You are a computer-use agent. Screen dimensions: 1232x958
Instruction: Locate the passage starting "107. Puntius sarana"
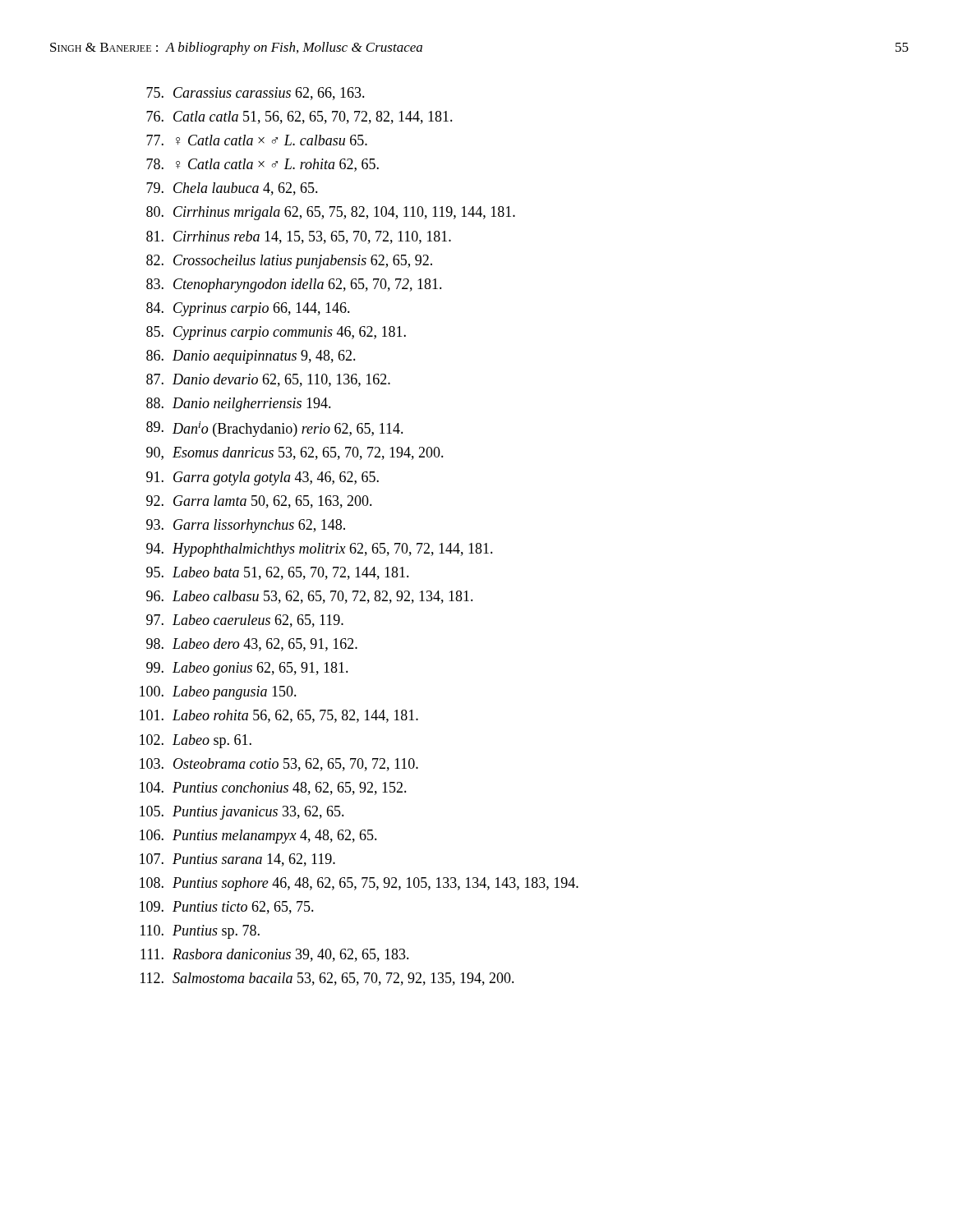(x=237, y=860)
